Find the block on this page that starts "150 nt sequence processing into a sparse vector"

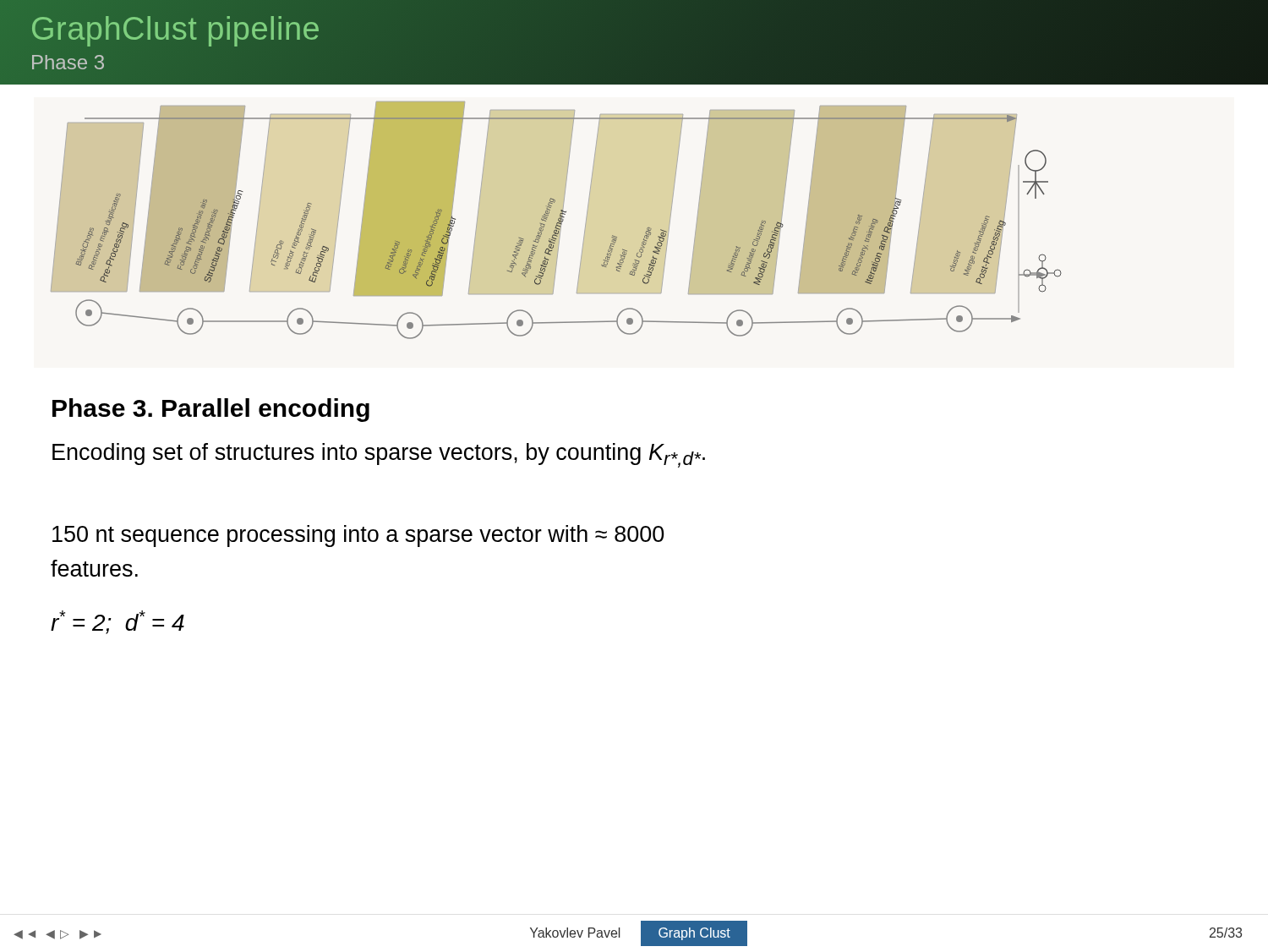click(x=358, y=551)
